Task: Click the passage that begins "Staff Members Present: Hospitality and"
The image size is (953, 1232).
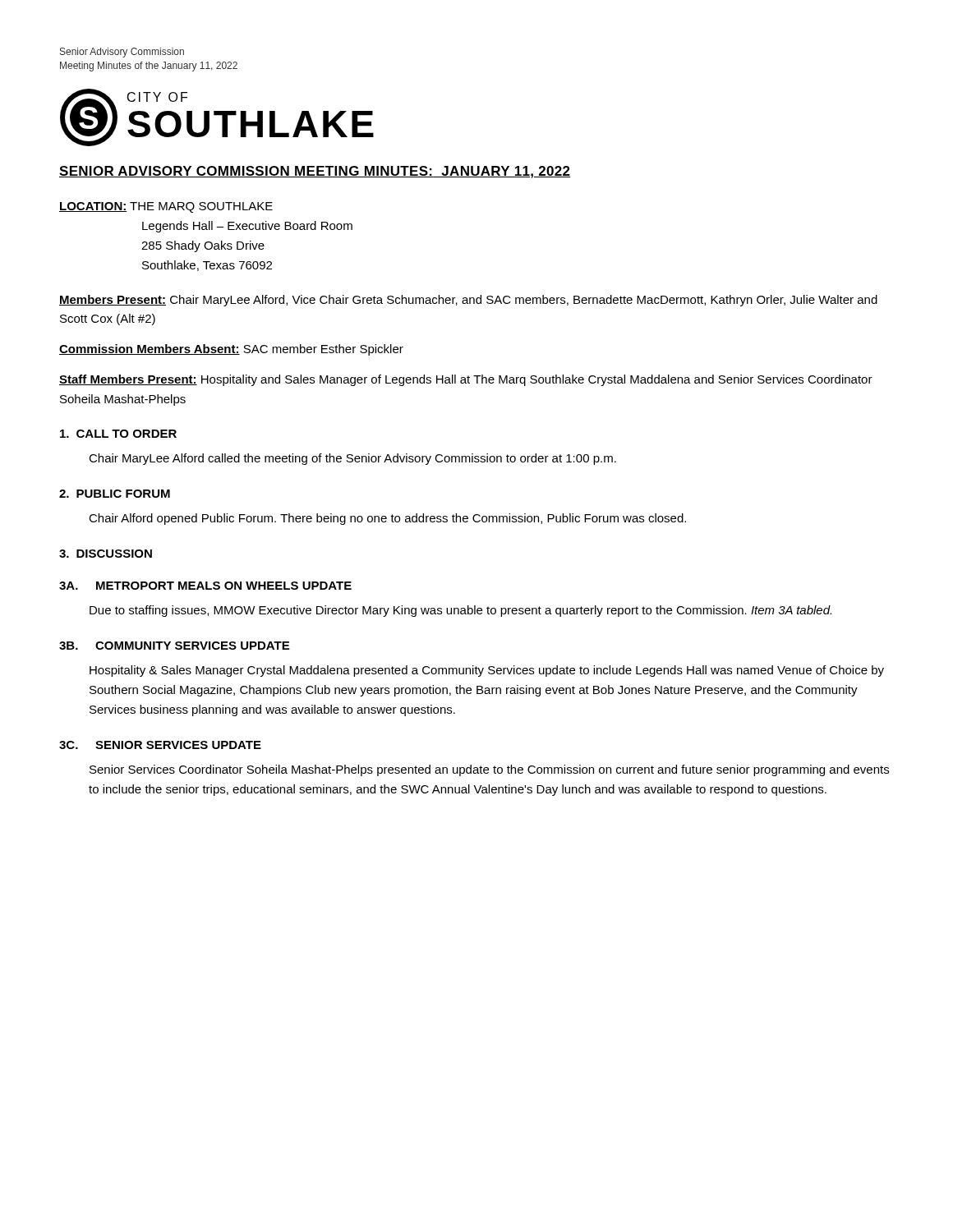Action: [x=466, y=389]
